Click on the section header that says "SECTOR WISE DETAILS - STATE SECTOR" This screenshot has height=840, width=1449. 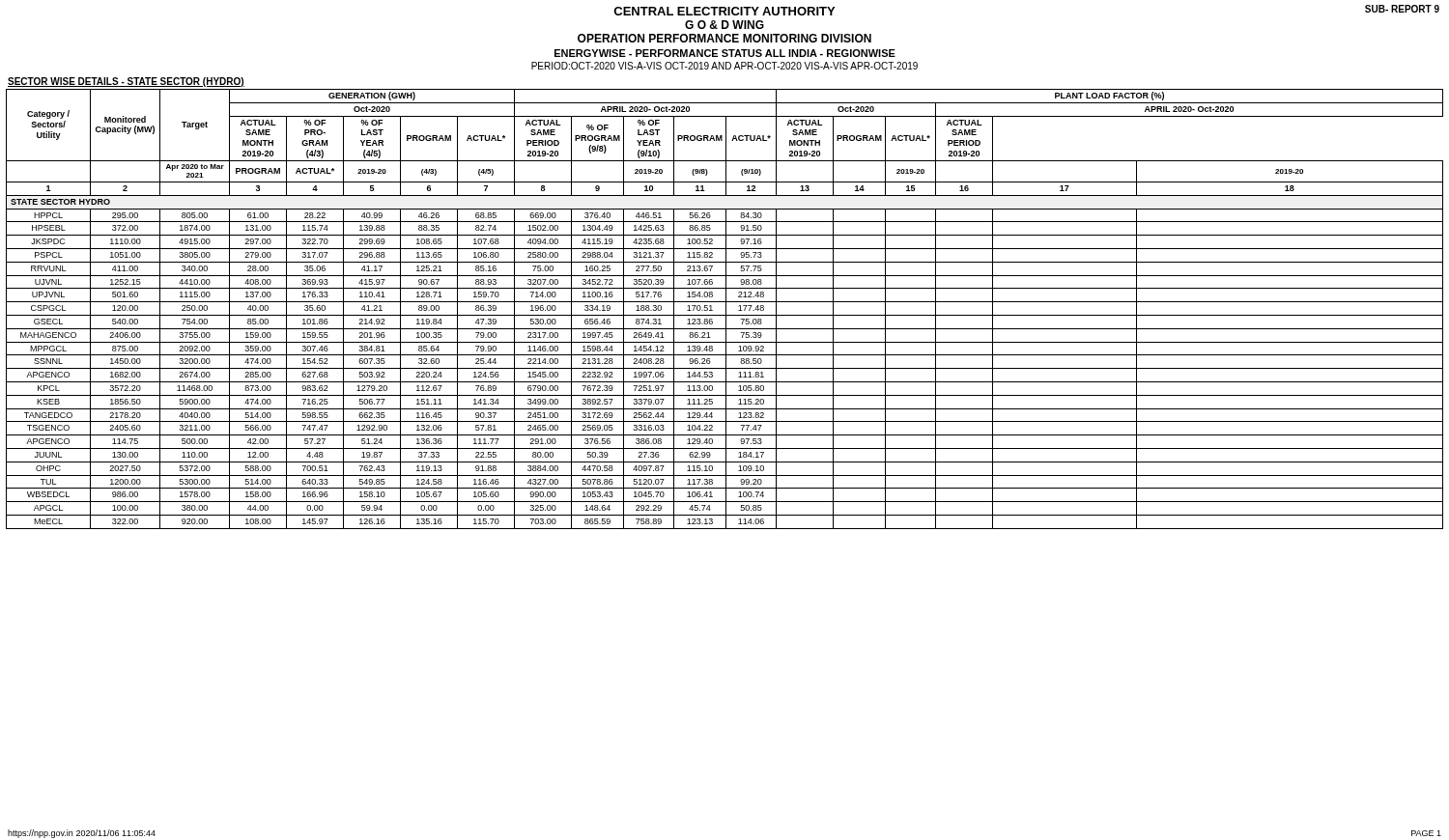click(126, 82)
